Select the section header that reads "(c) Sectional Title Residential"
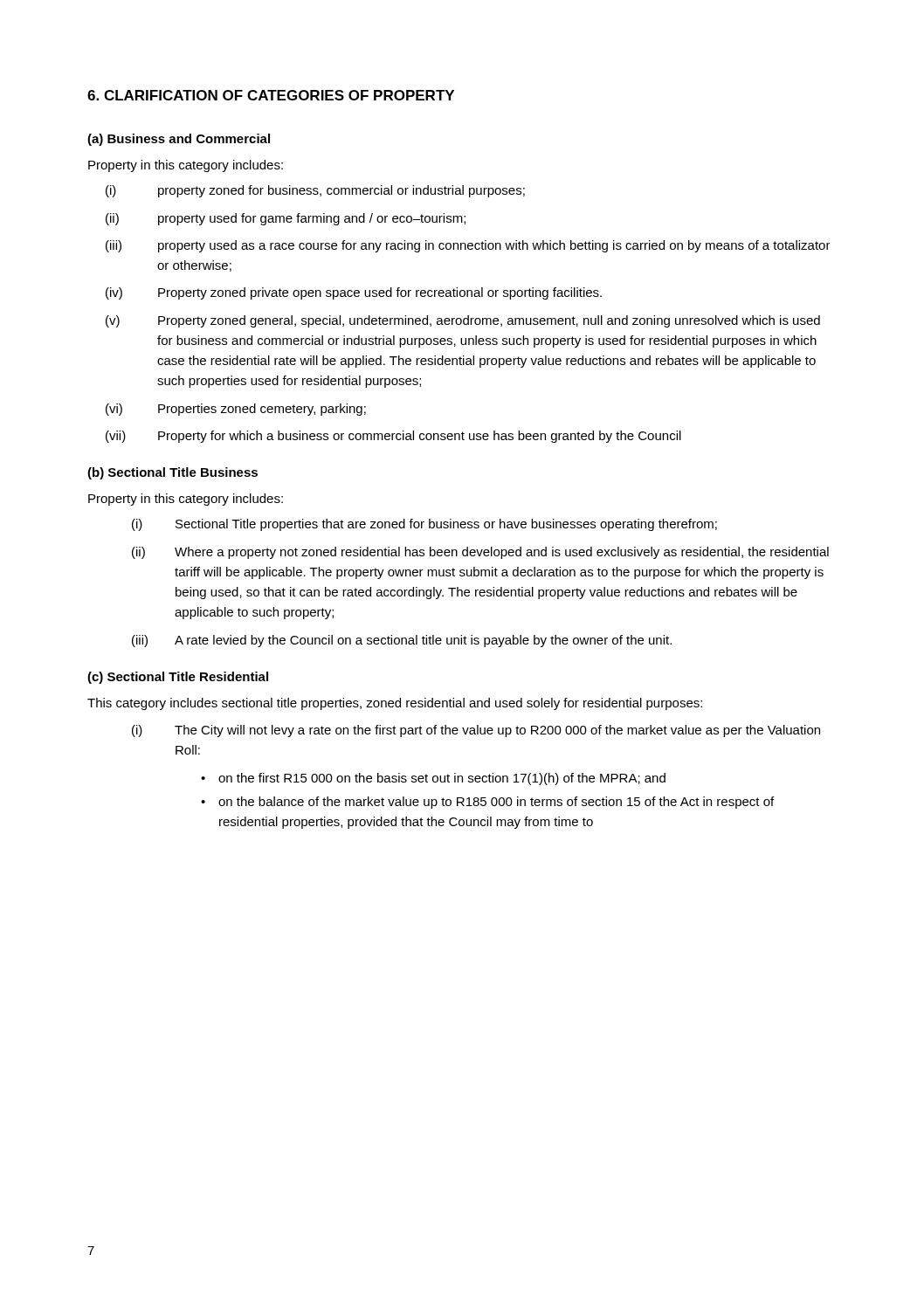This screenshot has width=924, height=1310. pos(178,676)
